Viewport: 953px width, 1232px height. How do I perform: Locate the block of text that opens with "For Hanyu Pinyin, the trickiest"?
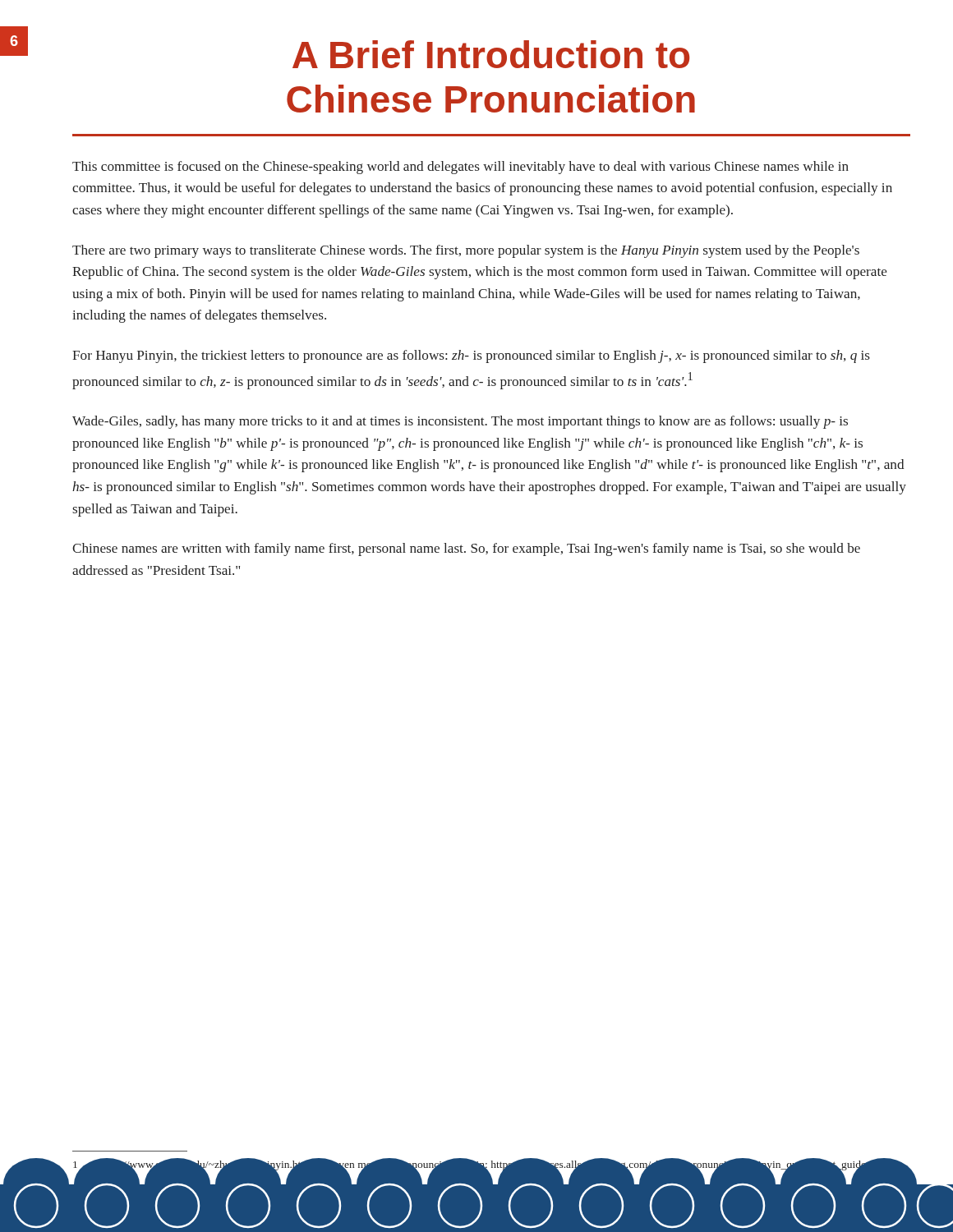click(x=471, y=368)
